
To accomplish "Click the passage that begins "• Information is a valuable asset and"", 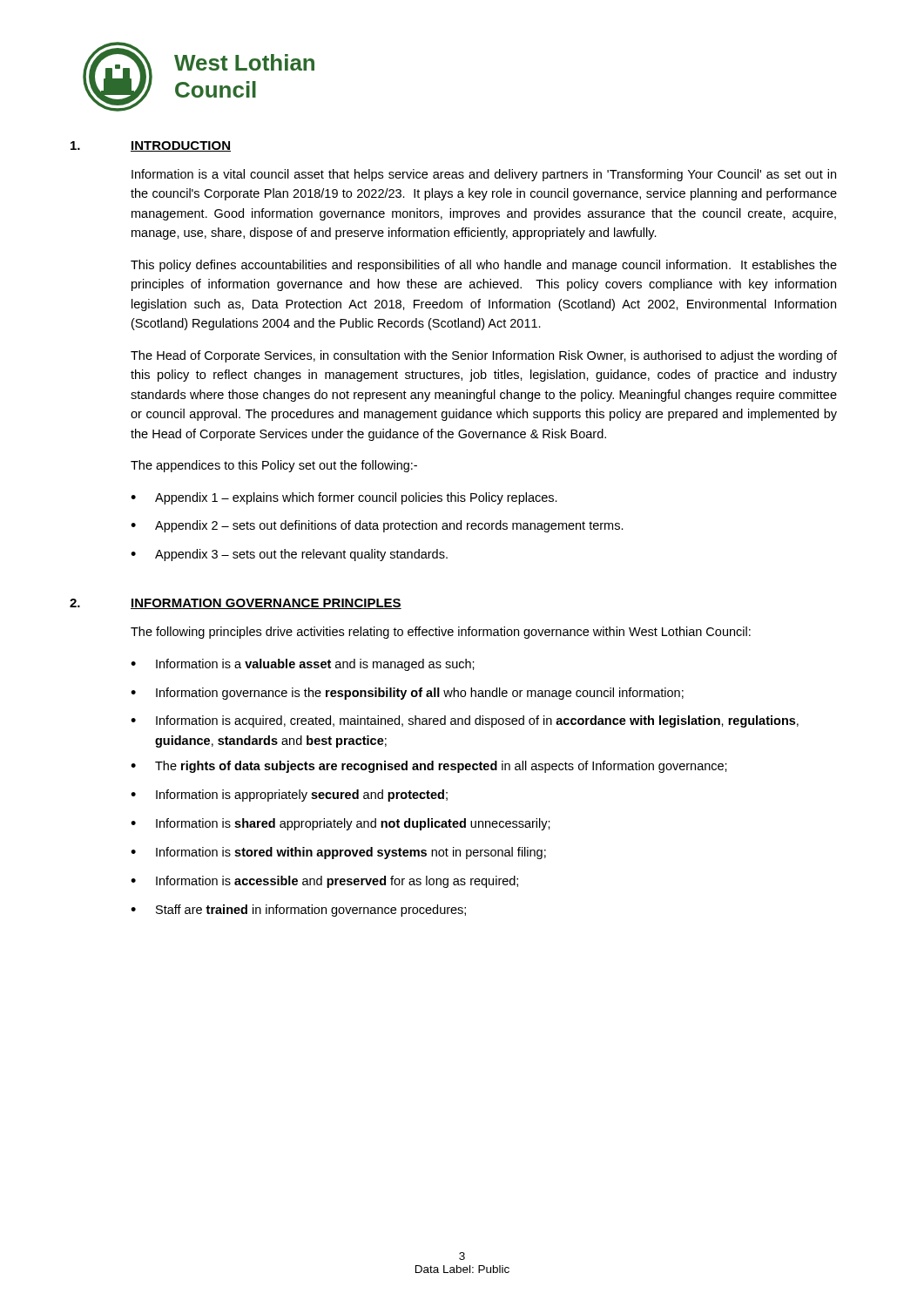I will coord(484,665).
